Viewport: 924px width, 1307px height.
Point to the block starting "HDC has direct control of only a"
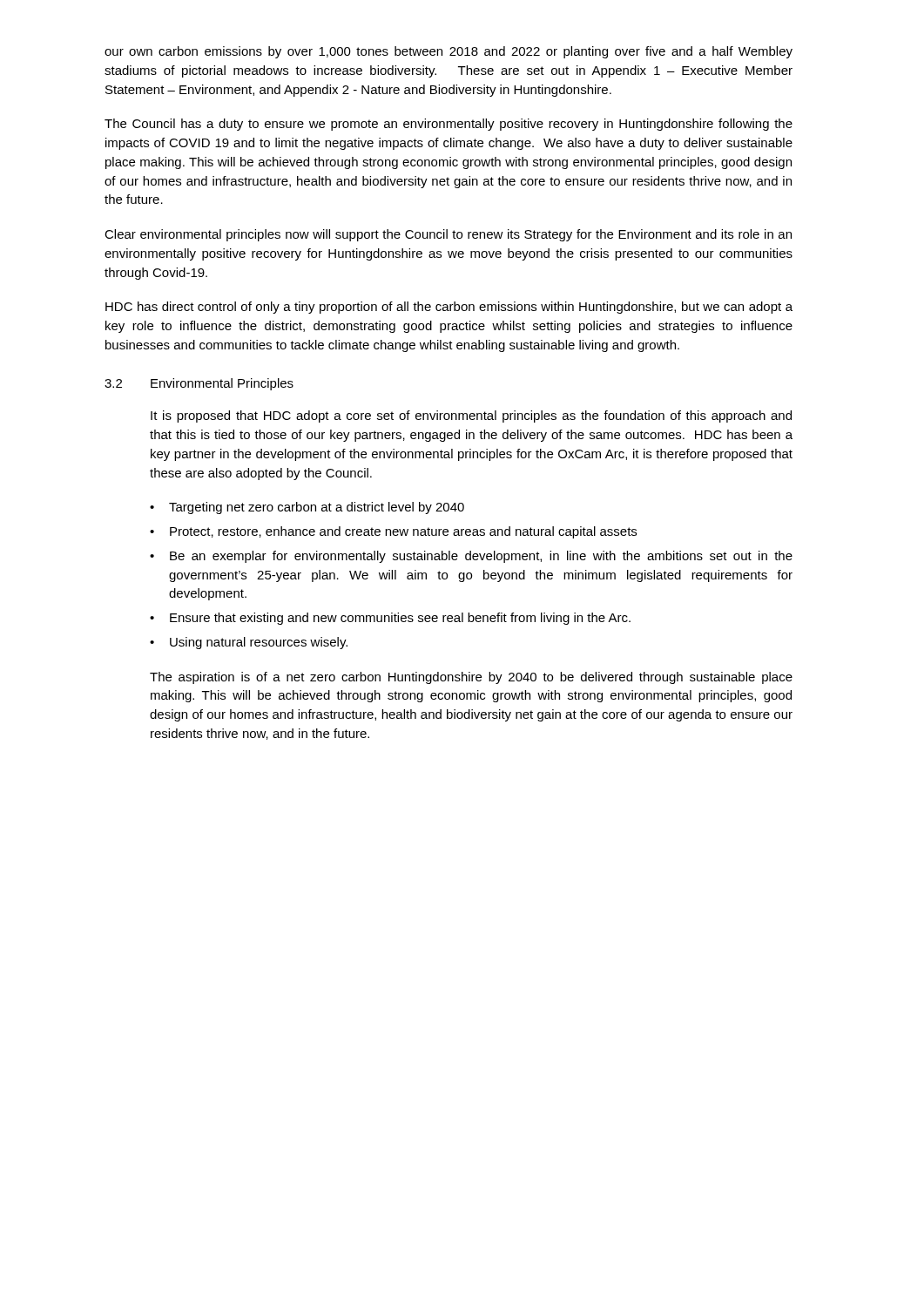pos(449,325)
